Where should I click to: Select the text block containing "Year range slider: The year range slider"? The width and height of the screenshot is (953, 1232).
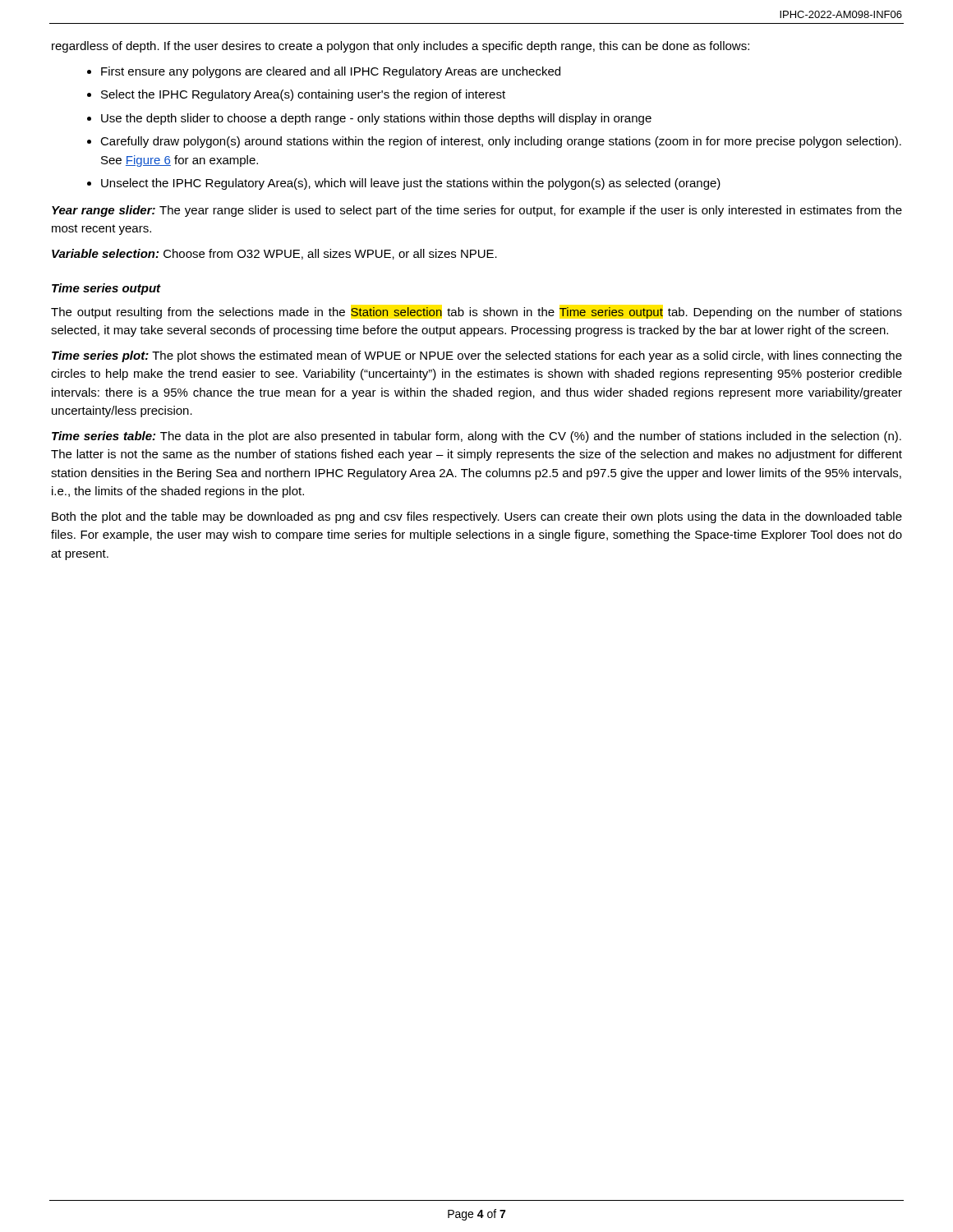point(476,219)
